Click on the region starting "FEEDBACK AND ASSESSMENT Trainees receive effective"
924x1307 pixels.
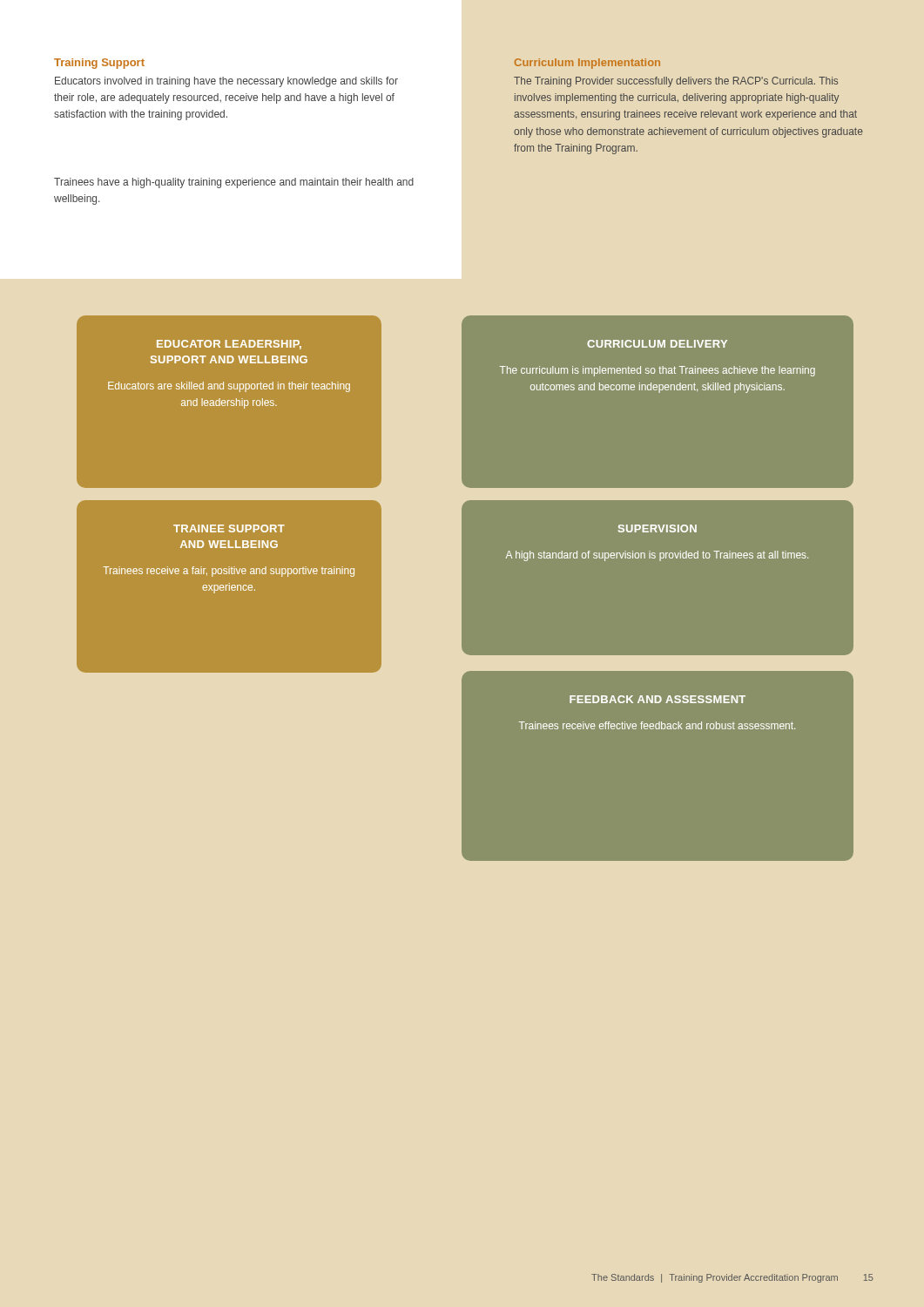click(x=658, y=713)
